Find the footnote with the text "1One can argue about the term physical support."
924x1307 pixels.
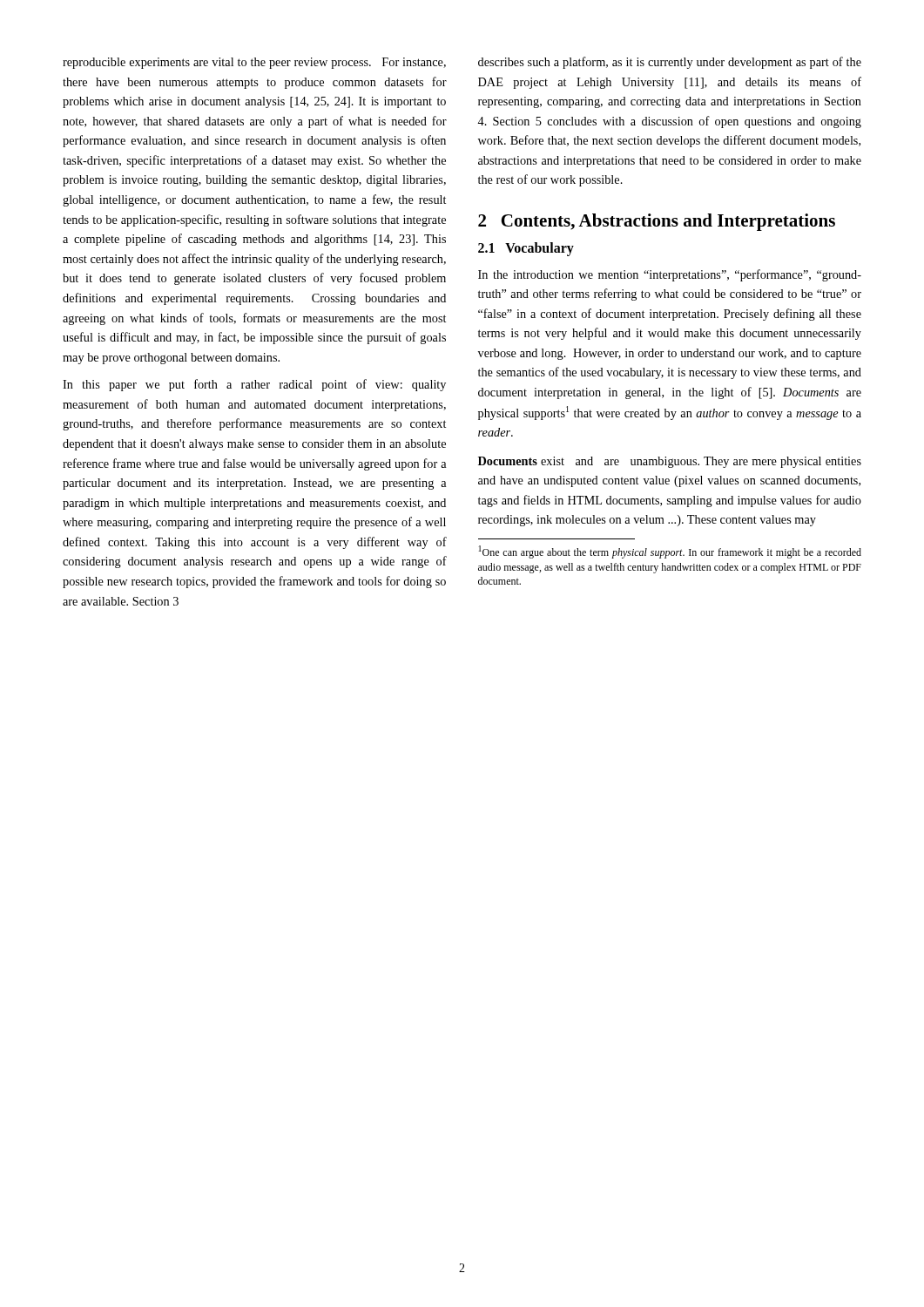click(669, 564)
